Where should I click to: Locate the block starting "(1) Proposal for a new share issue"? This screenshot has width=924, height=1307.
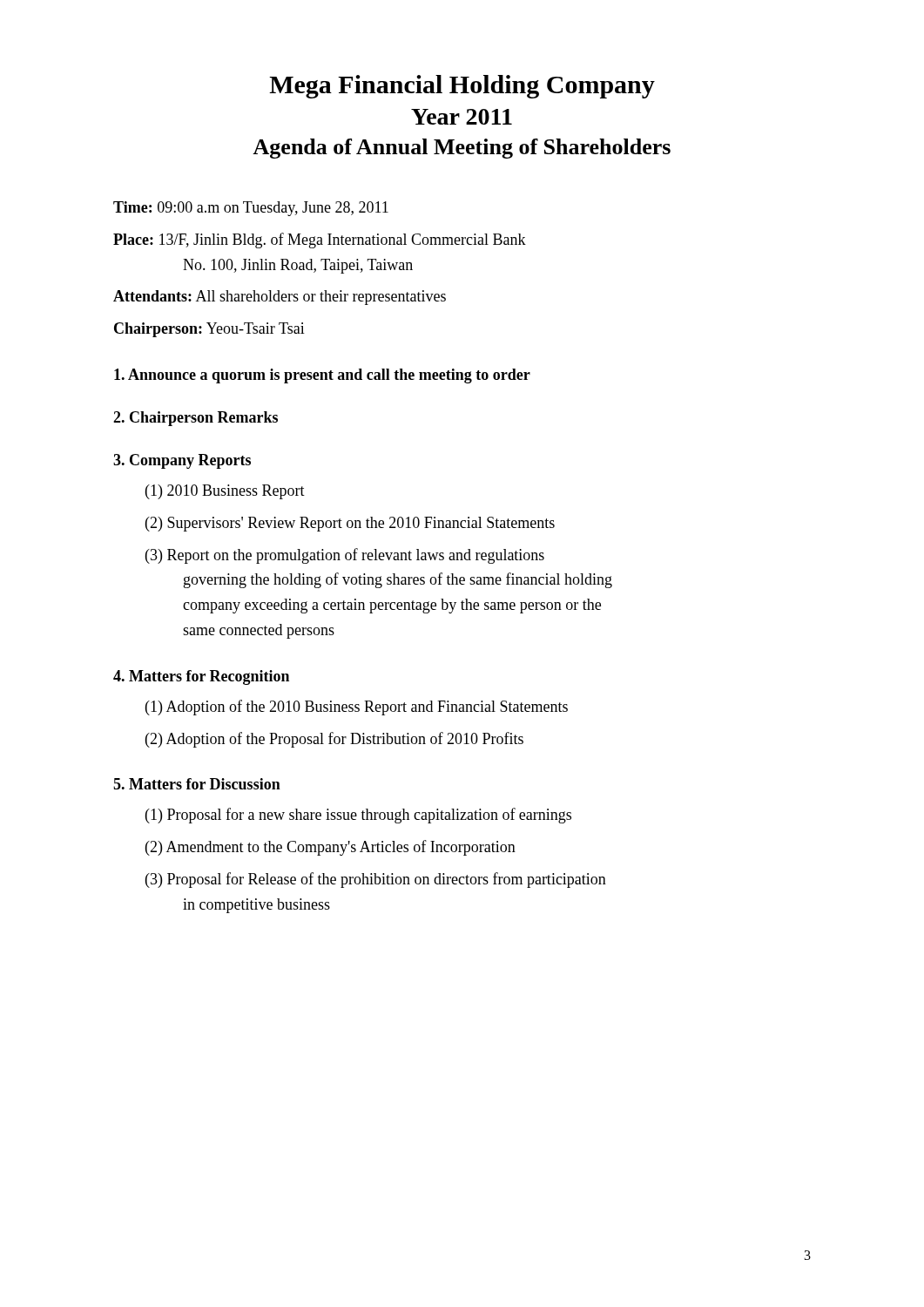point(358,815)
